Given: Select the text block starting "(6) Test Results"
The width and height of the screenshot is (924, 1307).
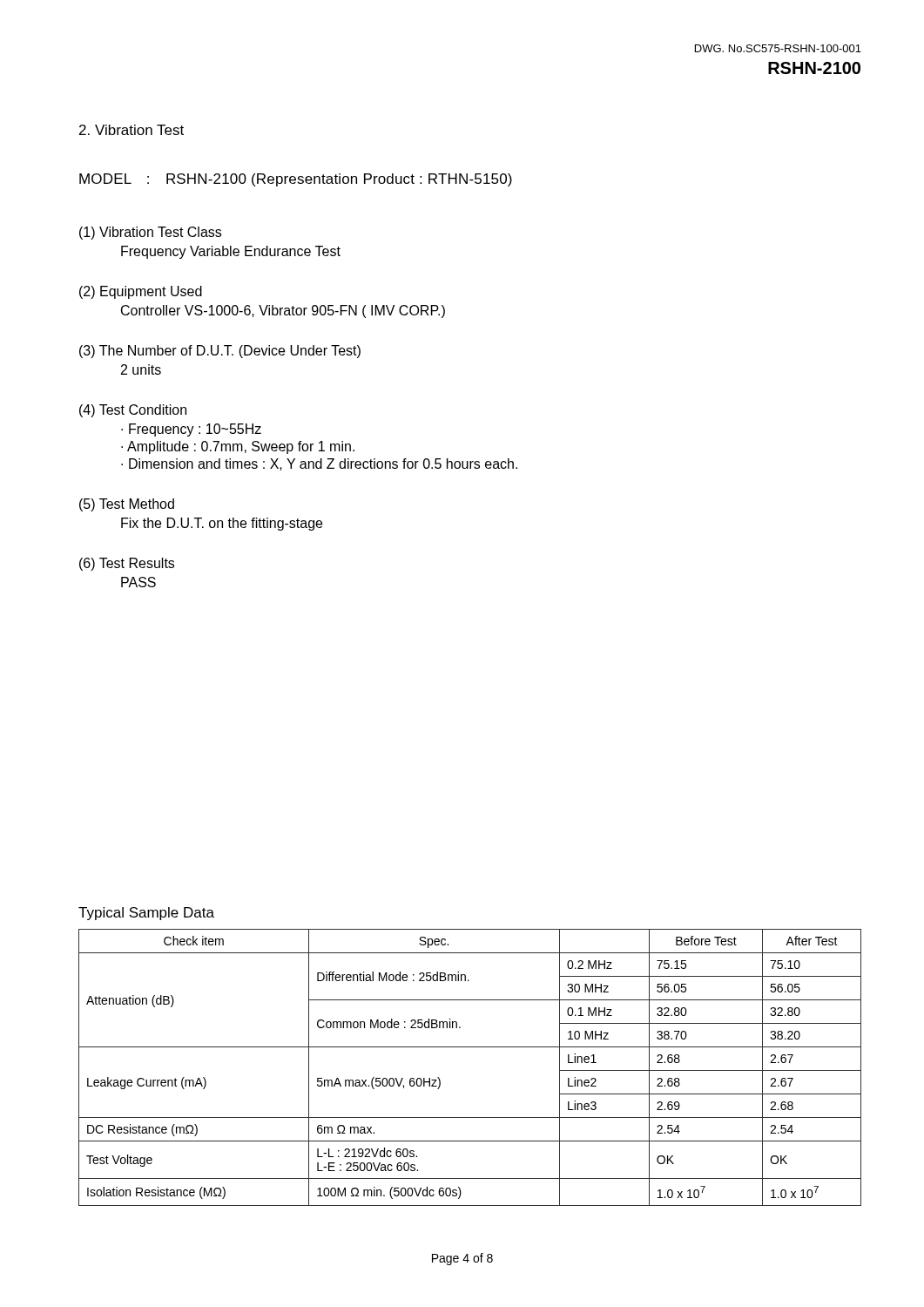Looking at the screenshot, I should coord(127,564).
